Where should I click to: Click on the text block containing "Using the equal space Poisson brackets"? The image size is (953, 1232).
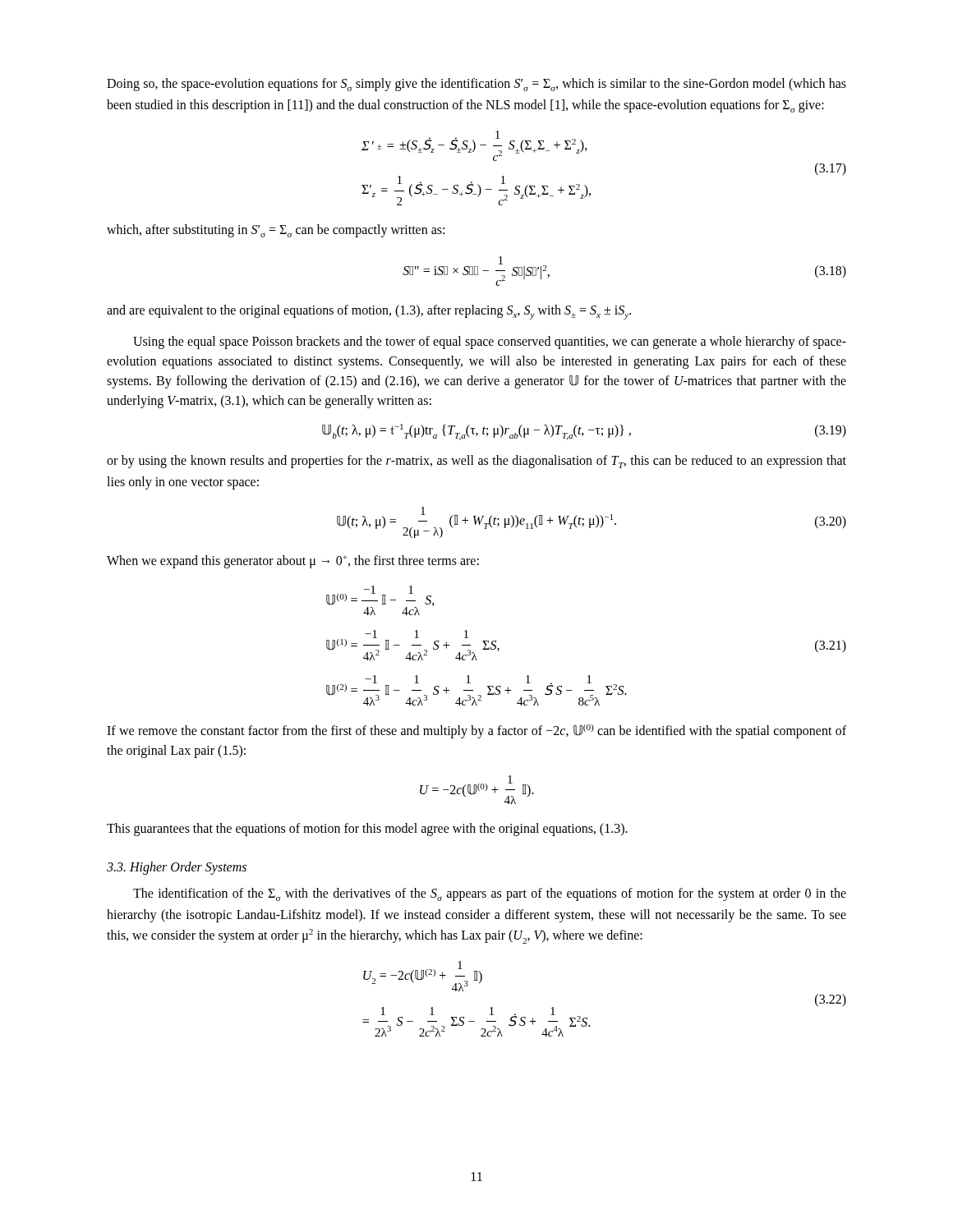(x=476, y=371)
